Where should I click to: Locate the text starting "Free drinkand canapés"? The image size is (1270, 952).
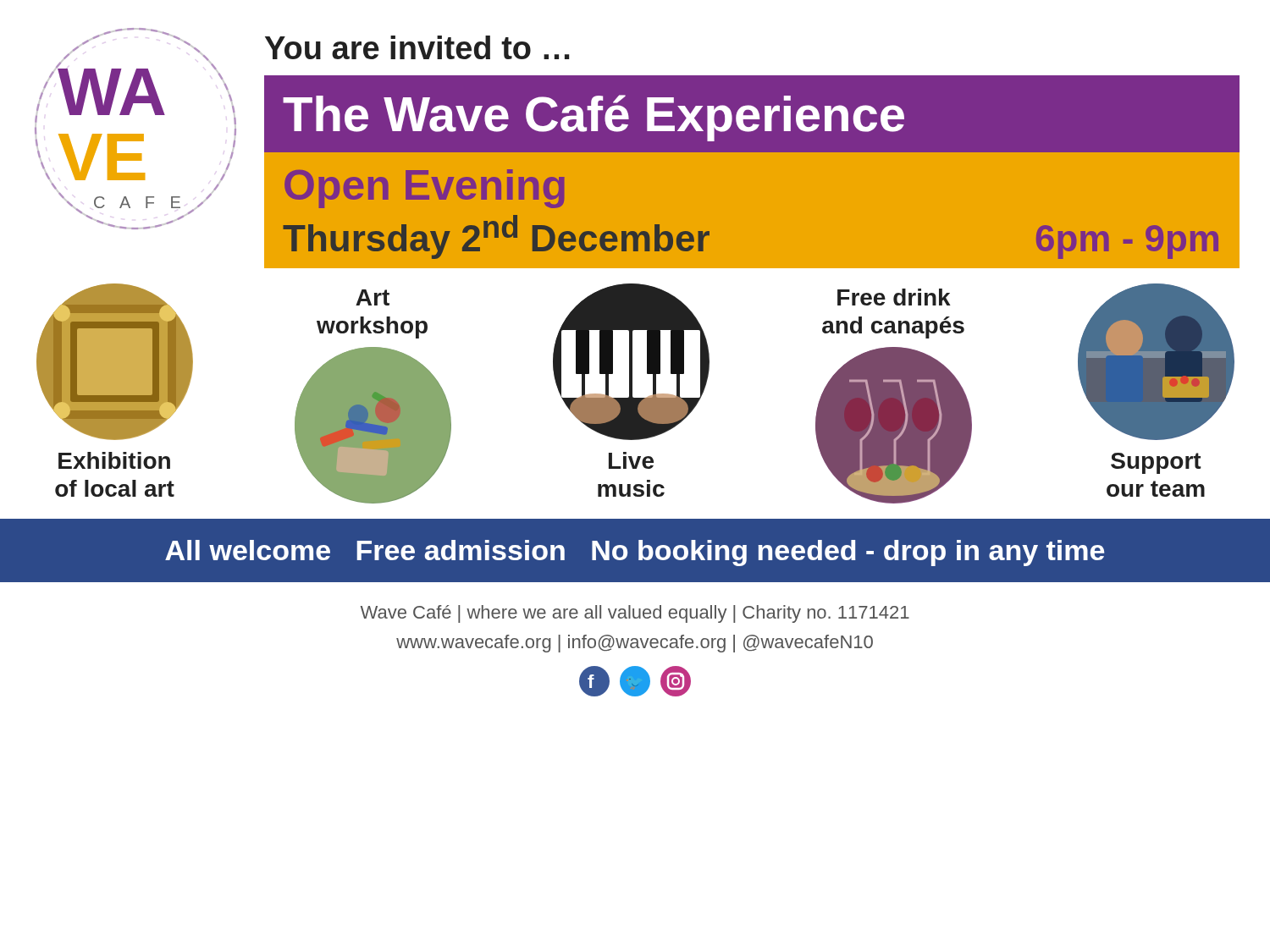pos(893,311)
